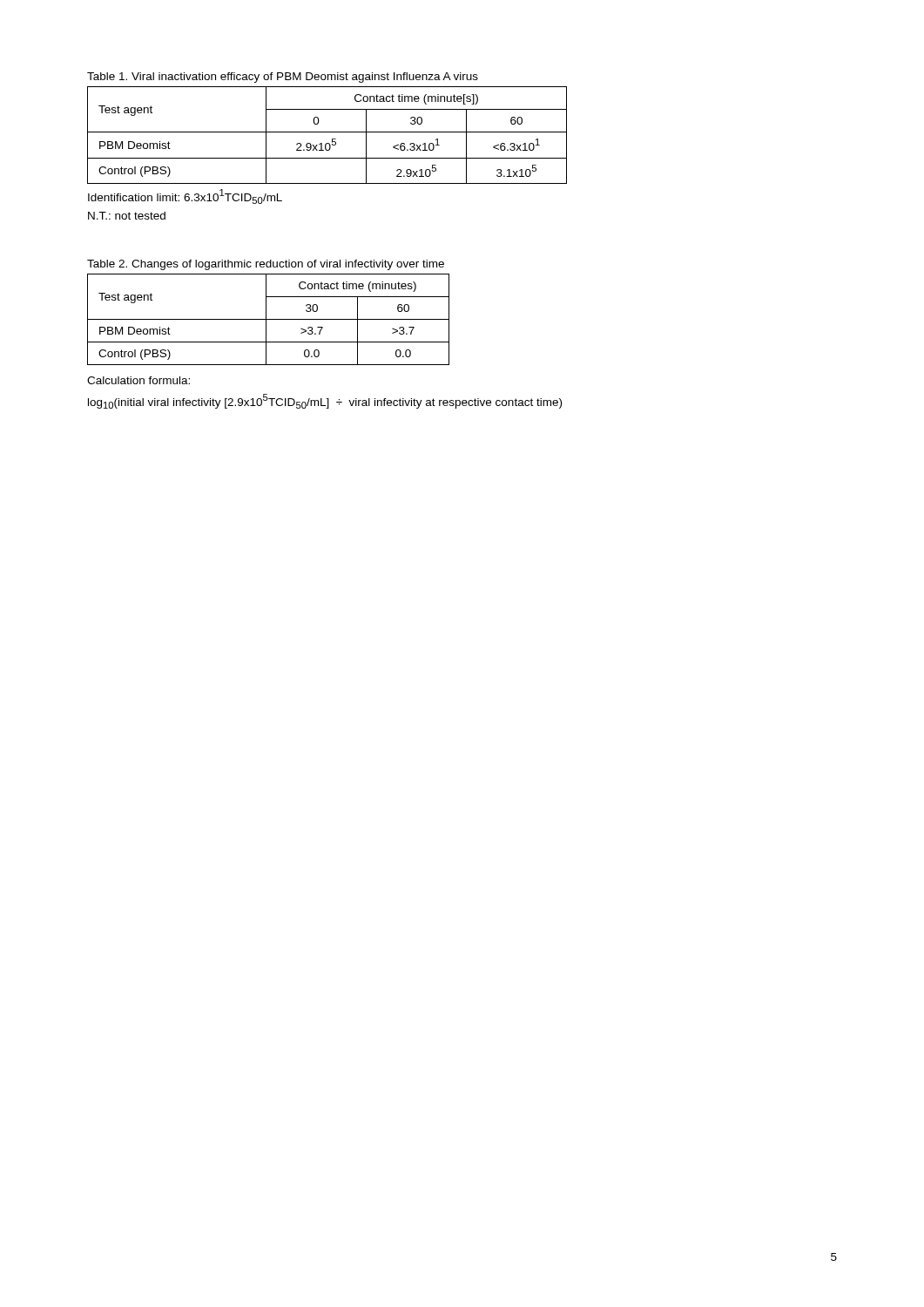Screen dimensions: 1307x924
Task: Where does it say "Identification limit: 6.3x101TCID50/mL"?
Action: pos(185,197)
